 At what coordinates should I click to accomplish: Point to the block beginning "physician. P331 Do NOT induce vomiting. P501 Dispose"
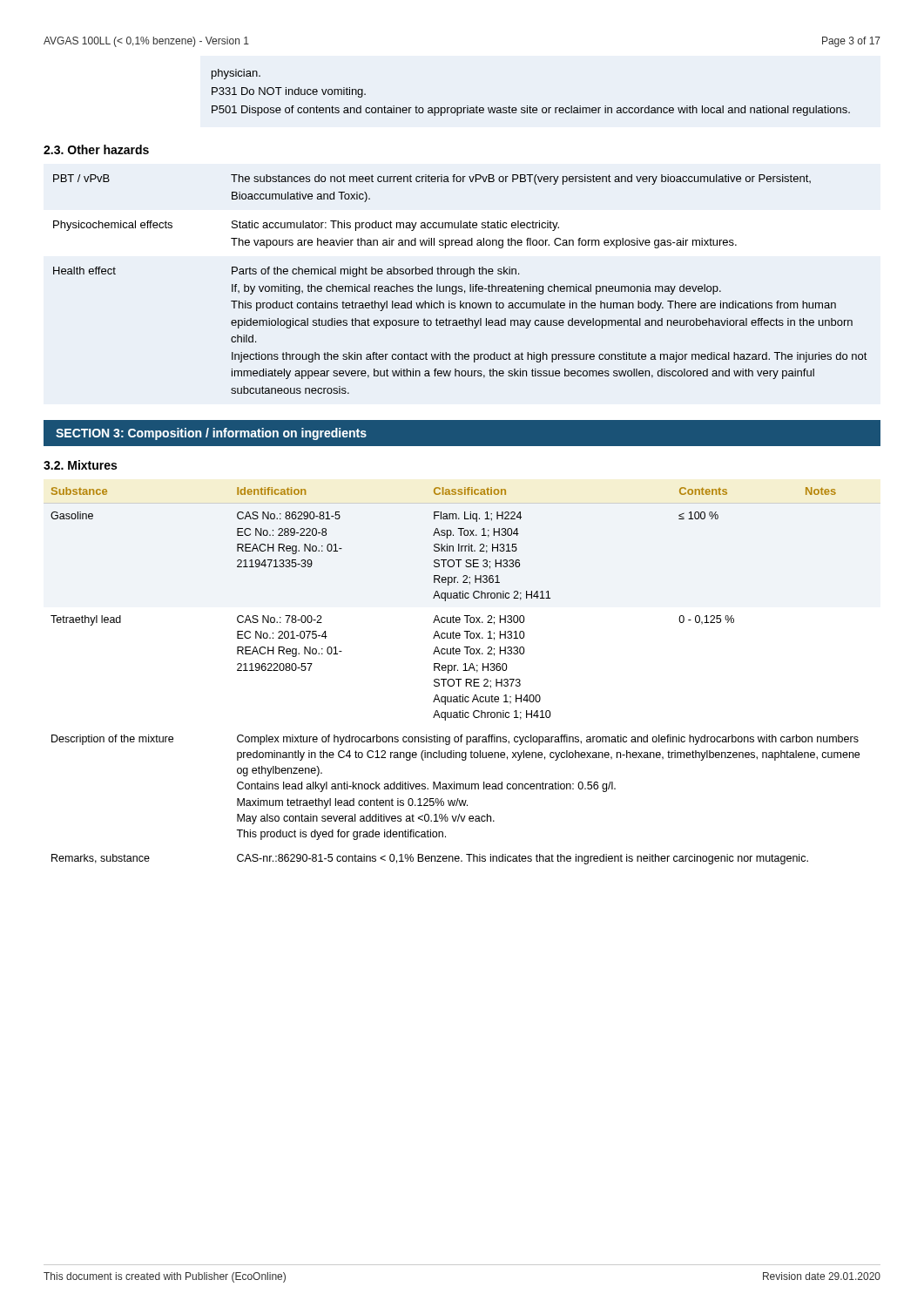click(x=236, y=74)
